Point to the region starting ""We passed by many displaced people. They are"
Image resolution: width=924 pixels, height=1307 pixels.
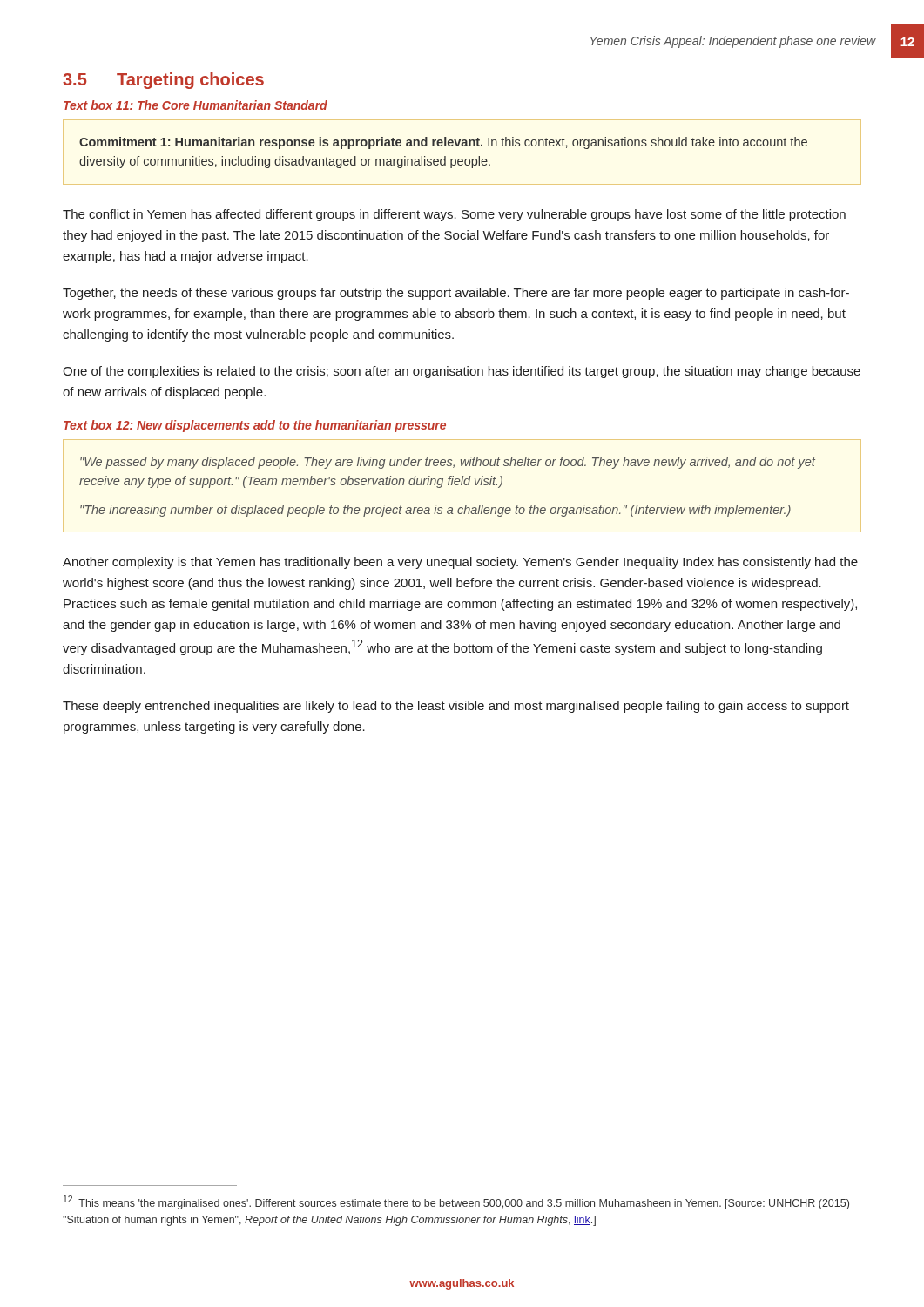(462, 486)
